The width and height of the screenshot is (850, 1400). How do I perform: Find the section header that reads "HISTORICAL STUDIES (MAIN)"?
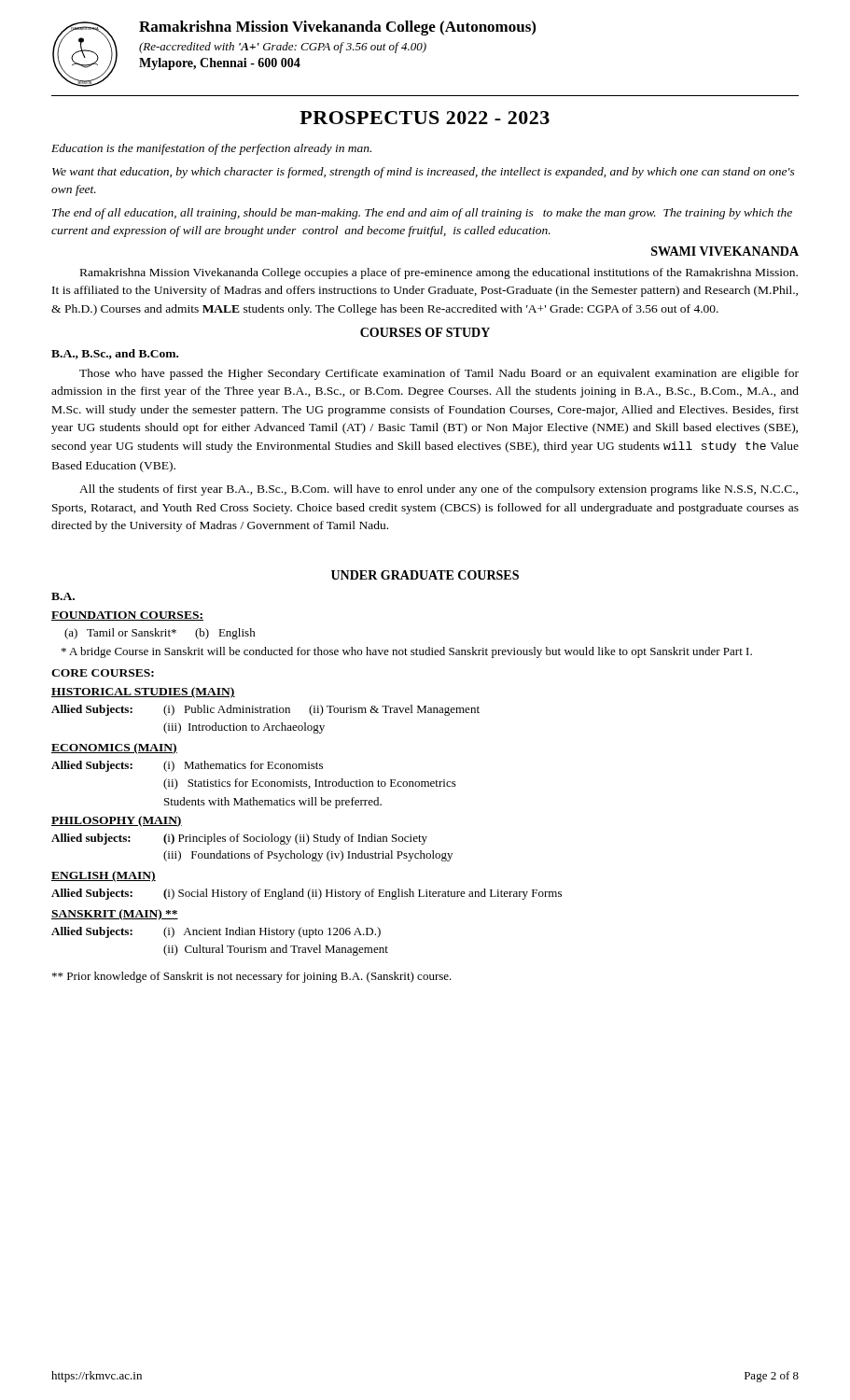click(143, 693)
